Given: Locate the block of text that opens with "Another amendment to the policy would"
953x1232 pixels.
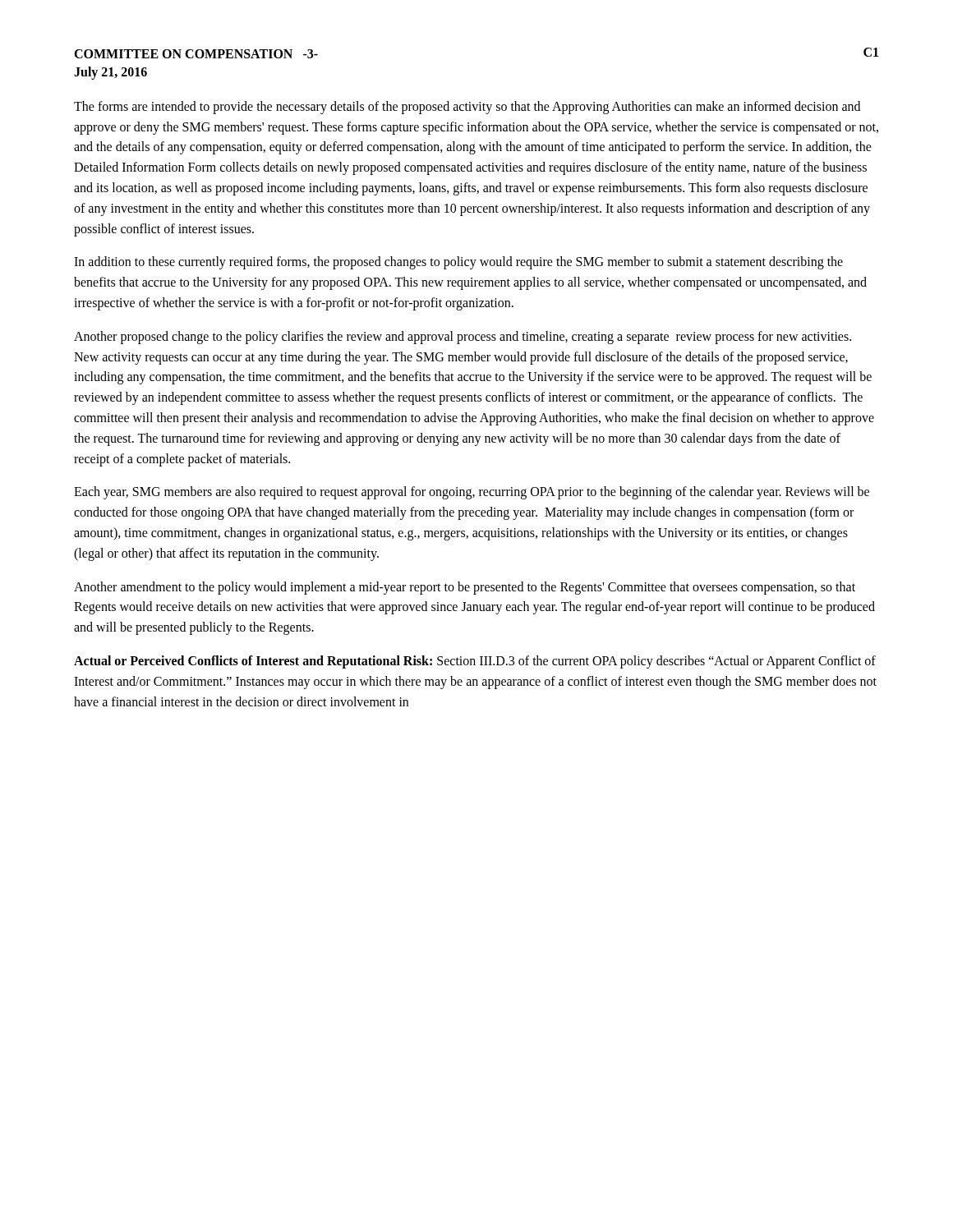Looking at the screenshot, I should tap(476, 607).
